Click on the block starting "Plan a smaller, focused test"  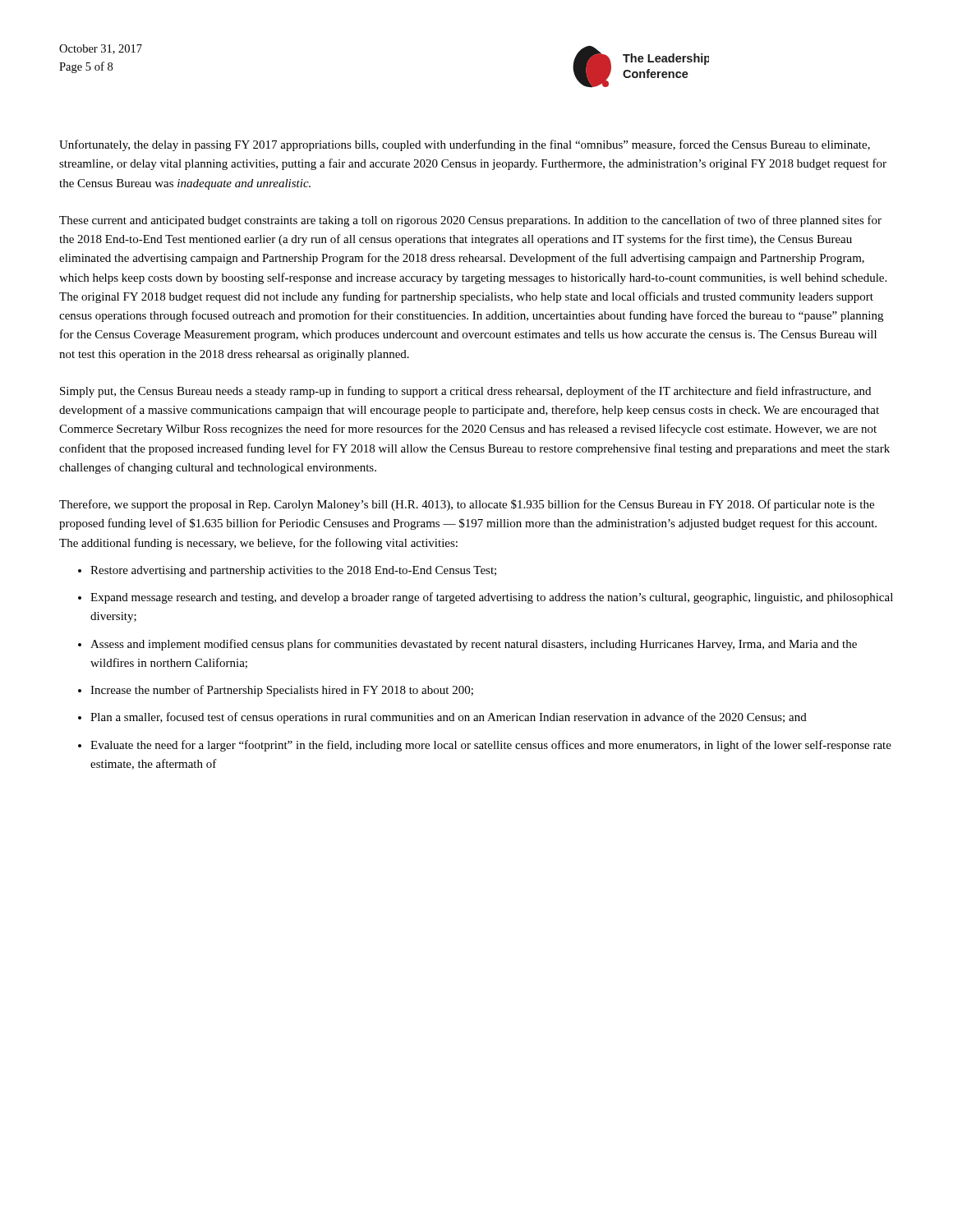point(448,717)
